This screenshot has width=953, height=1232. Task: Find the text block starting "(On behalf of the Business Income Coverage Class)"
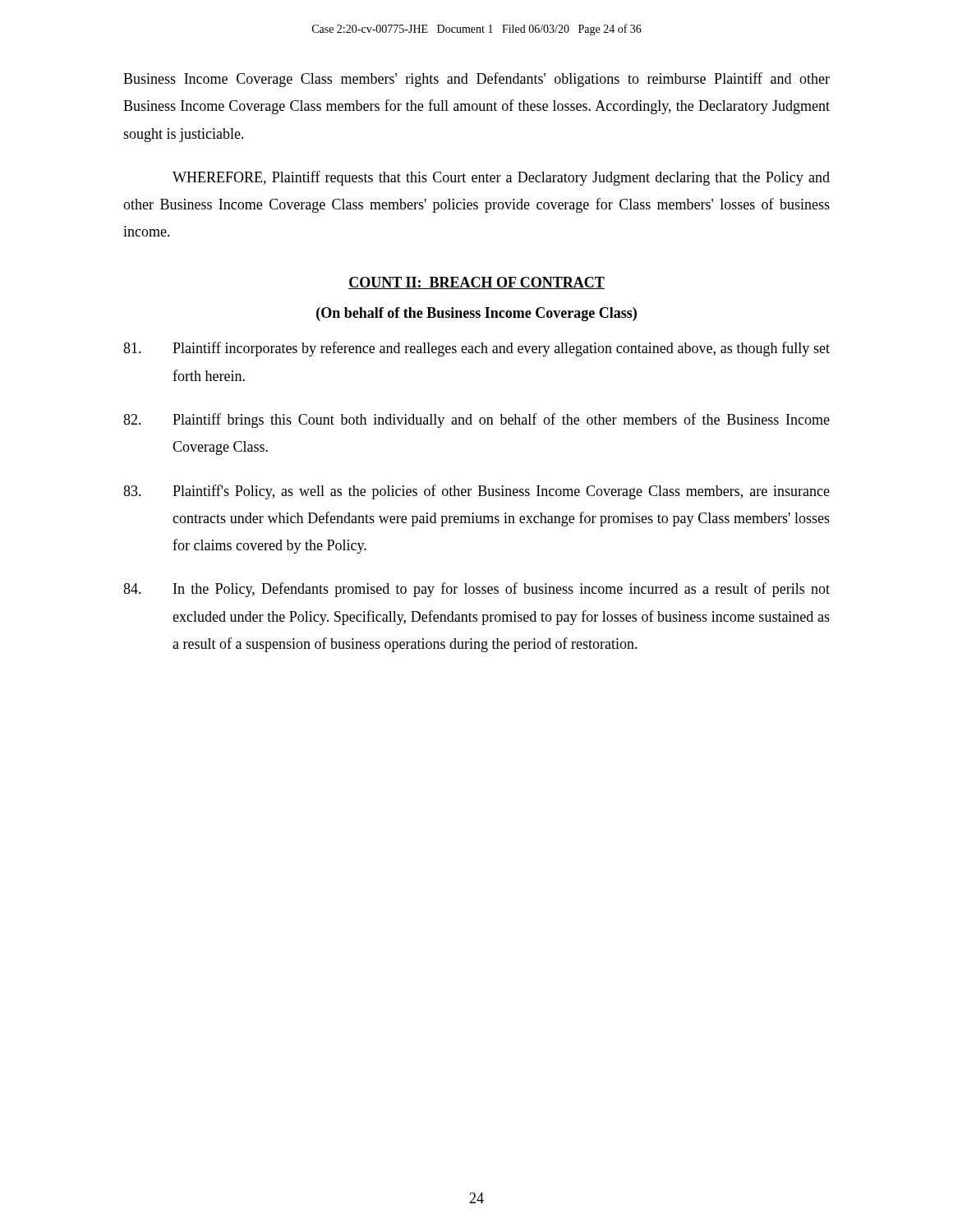coord(476,313)
